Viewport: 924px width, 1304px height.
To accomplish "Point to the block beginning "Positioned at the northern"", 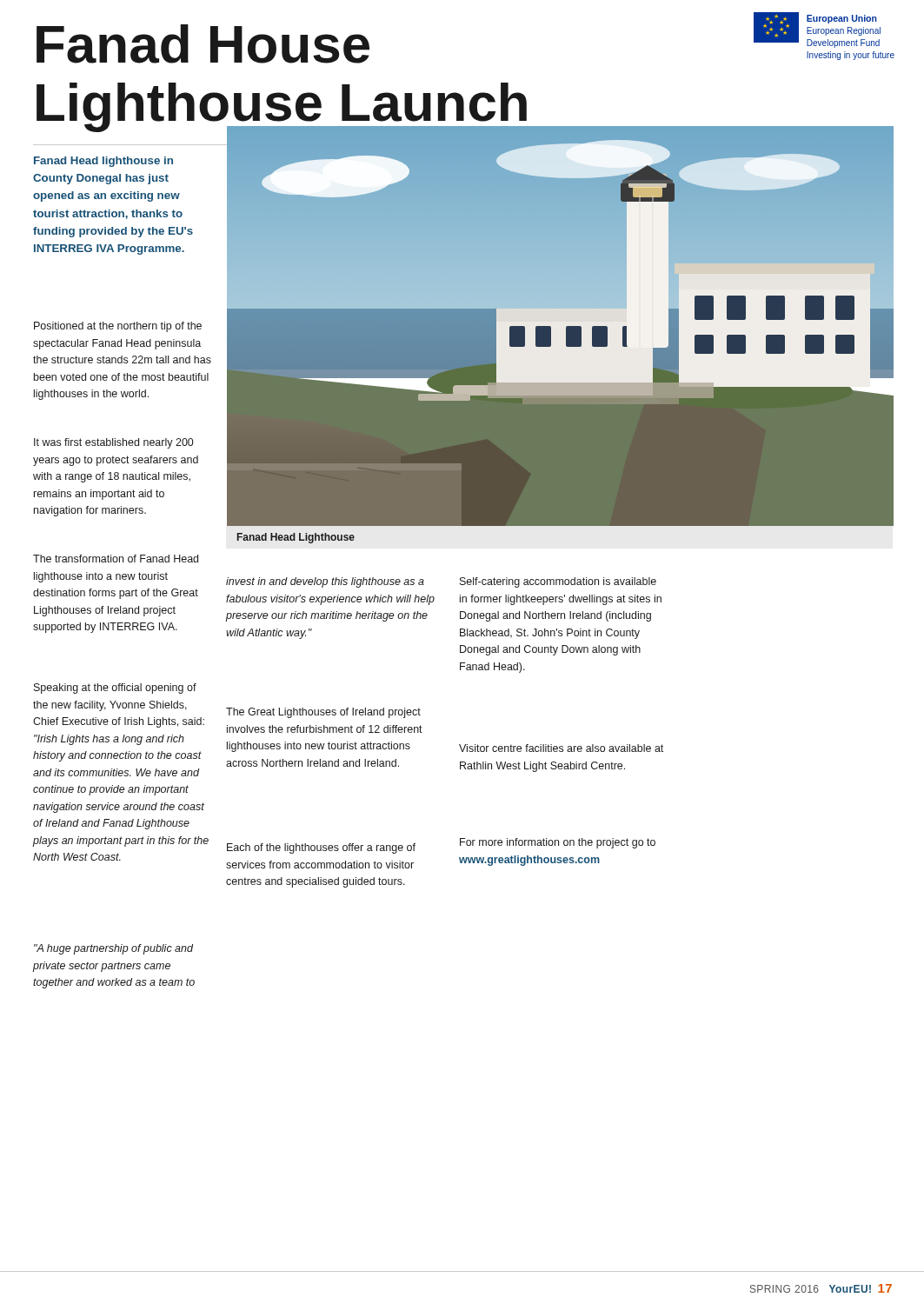I will pos(122,360).
